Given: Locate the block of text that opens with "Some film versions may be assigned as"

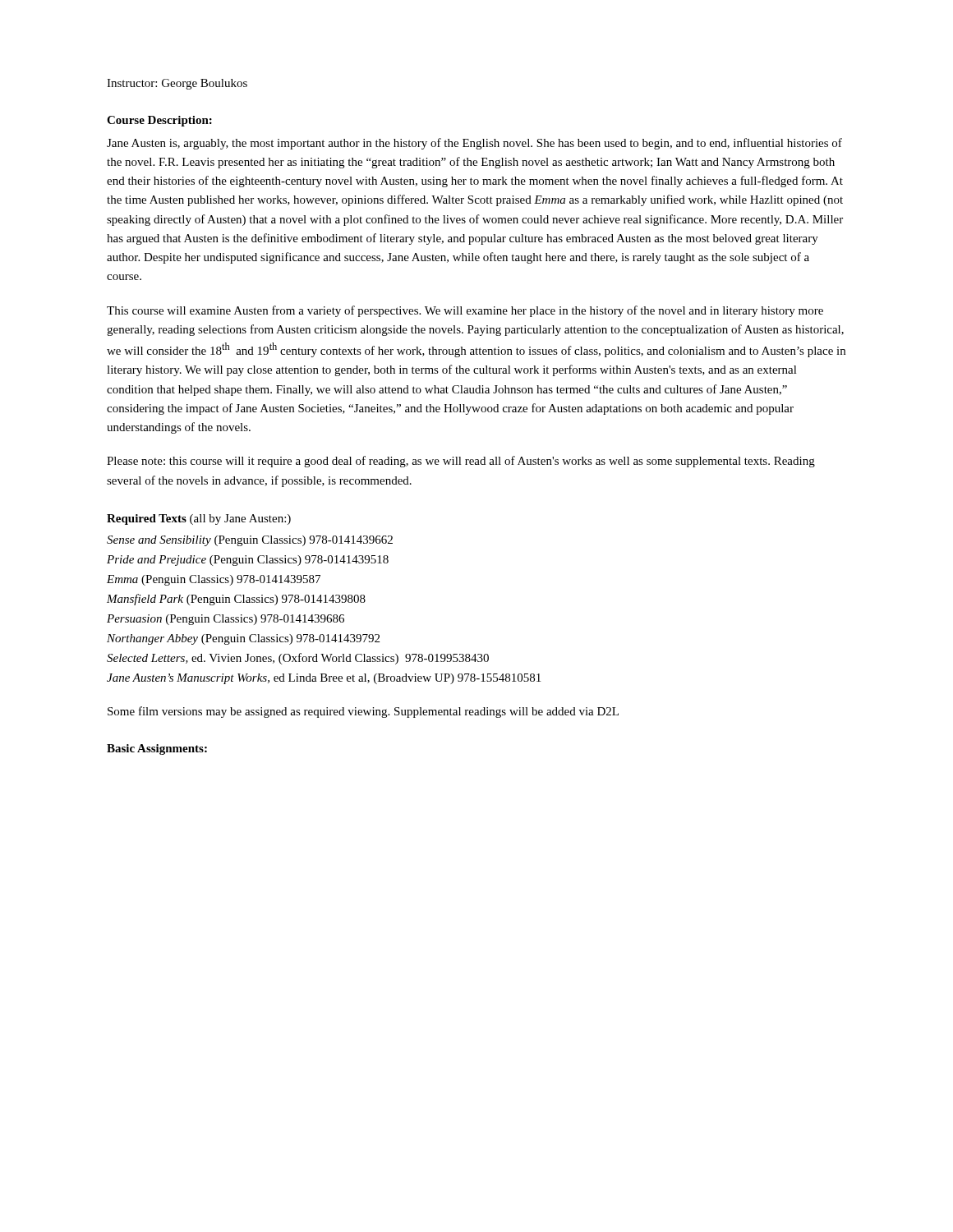Looking at the screenshot, I should tap(363, 711).
